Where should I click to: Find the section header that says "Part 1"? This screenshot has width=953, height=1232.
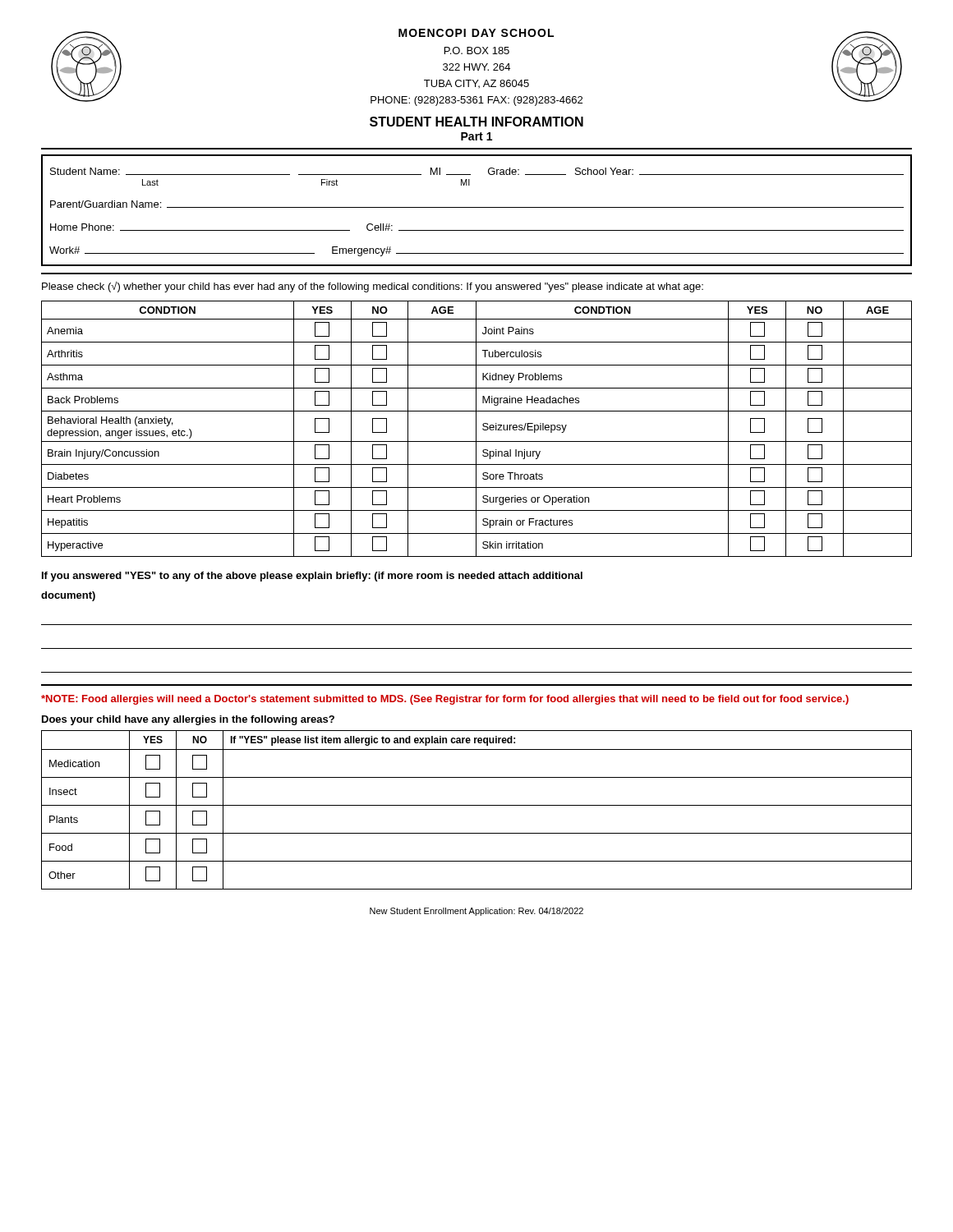(x=476, y=137)
